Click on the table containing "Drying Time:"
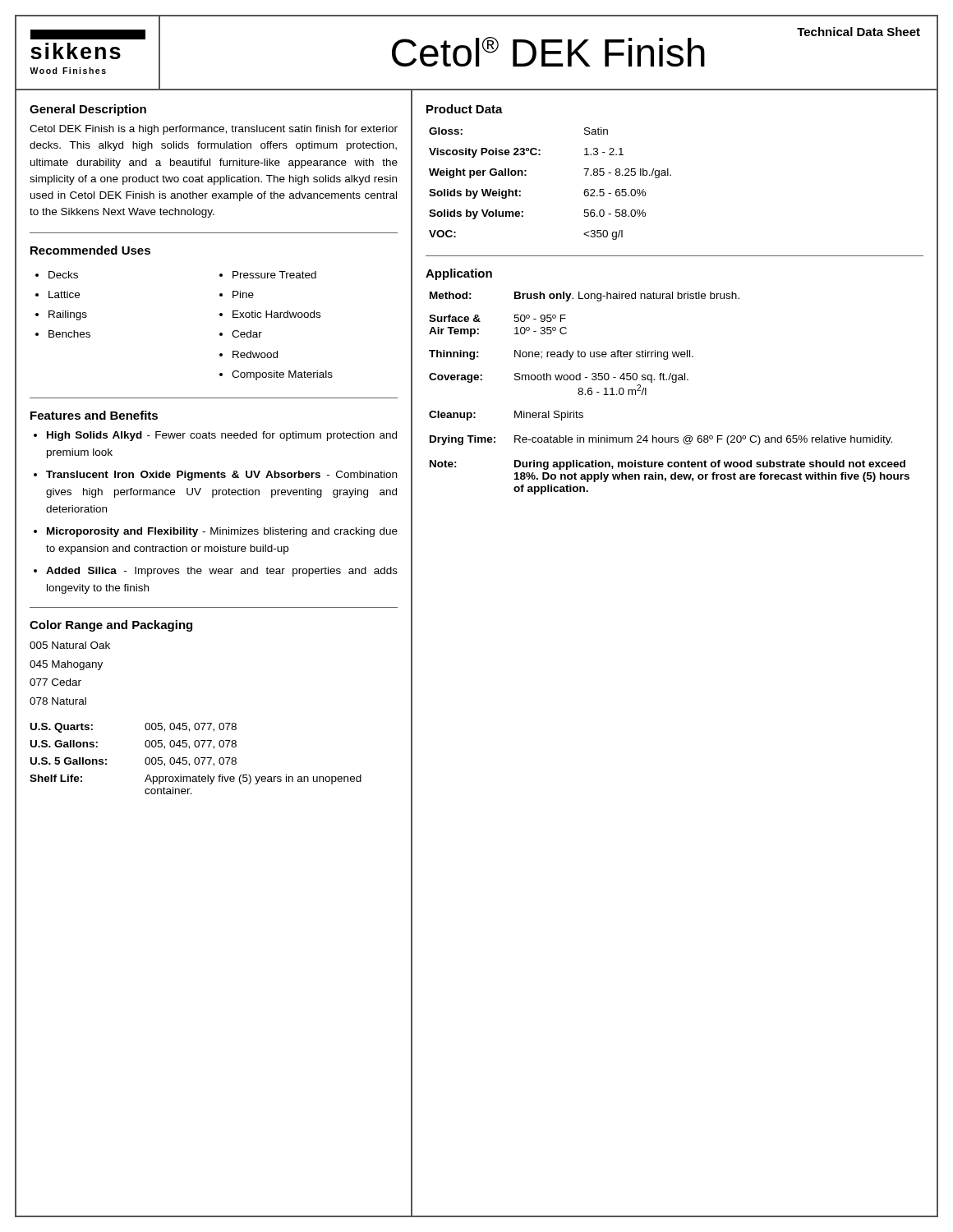Viewport: 953px width, 1232px height. click(675, 392)
